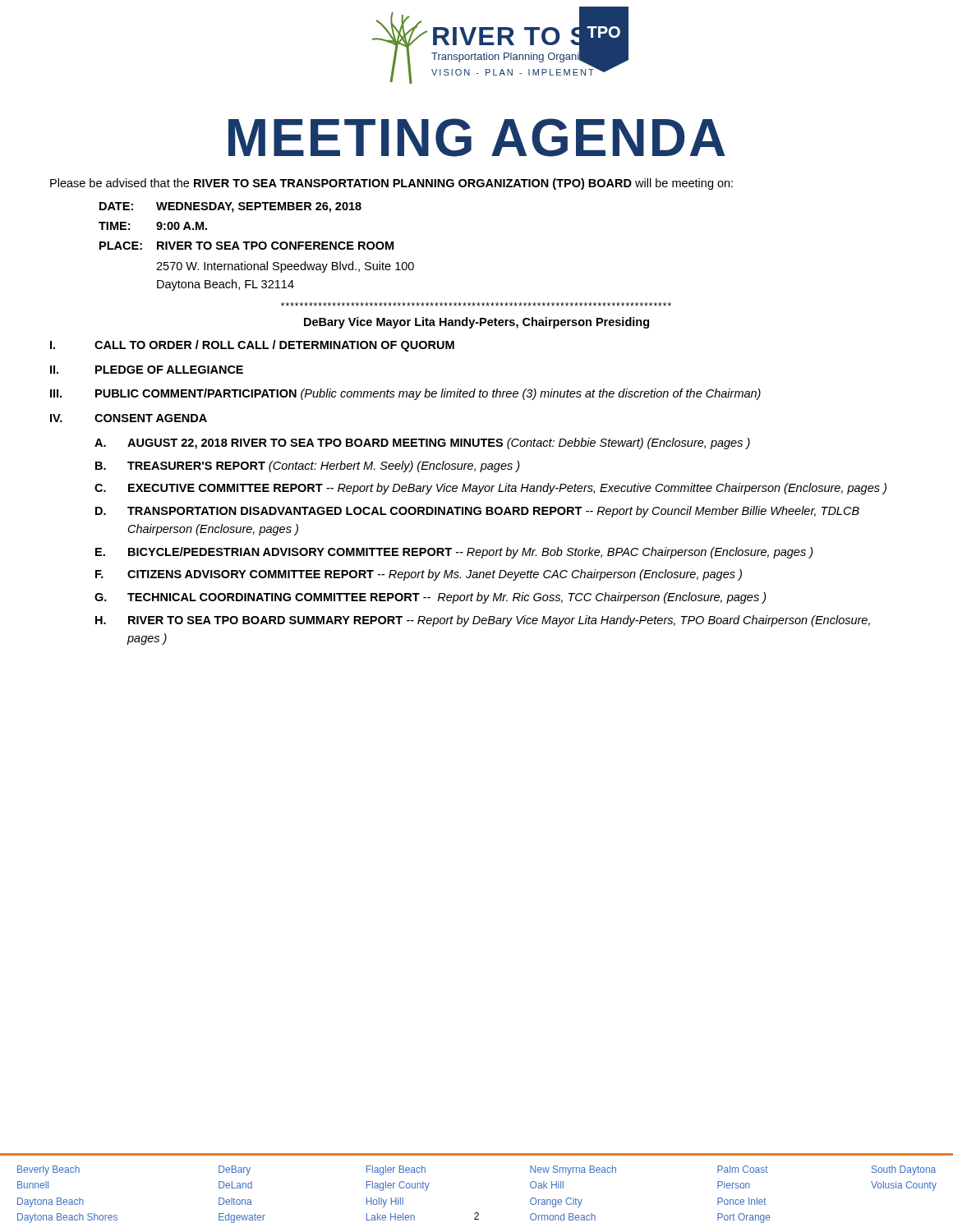This screenshot has height=1232, width=953.
Task: Select the list item containing "I. CALL TO ORDER / ROLL"
Action: coord(252,346)
